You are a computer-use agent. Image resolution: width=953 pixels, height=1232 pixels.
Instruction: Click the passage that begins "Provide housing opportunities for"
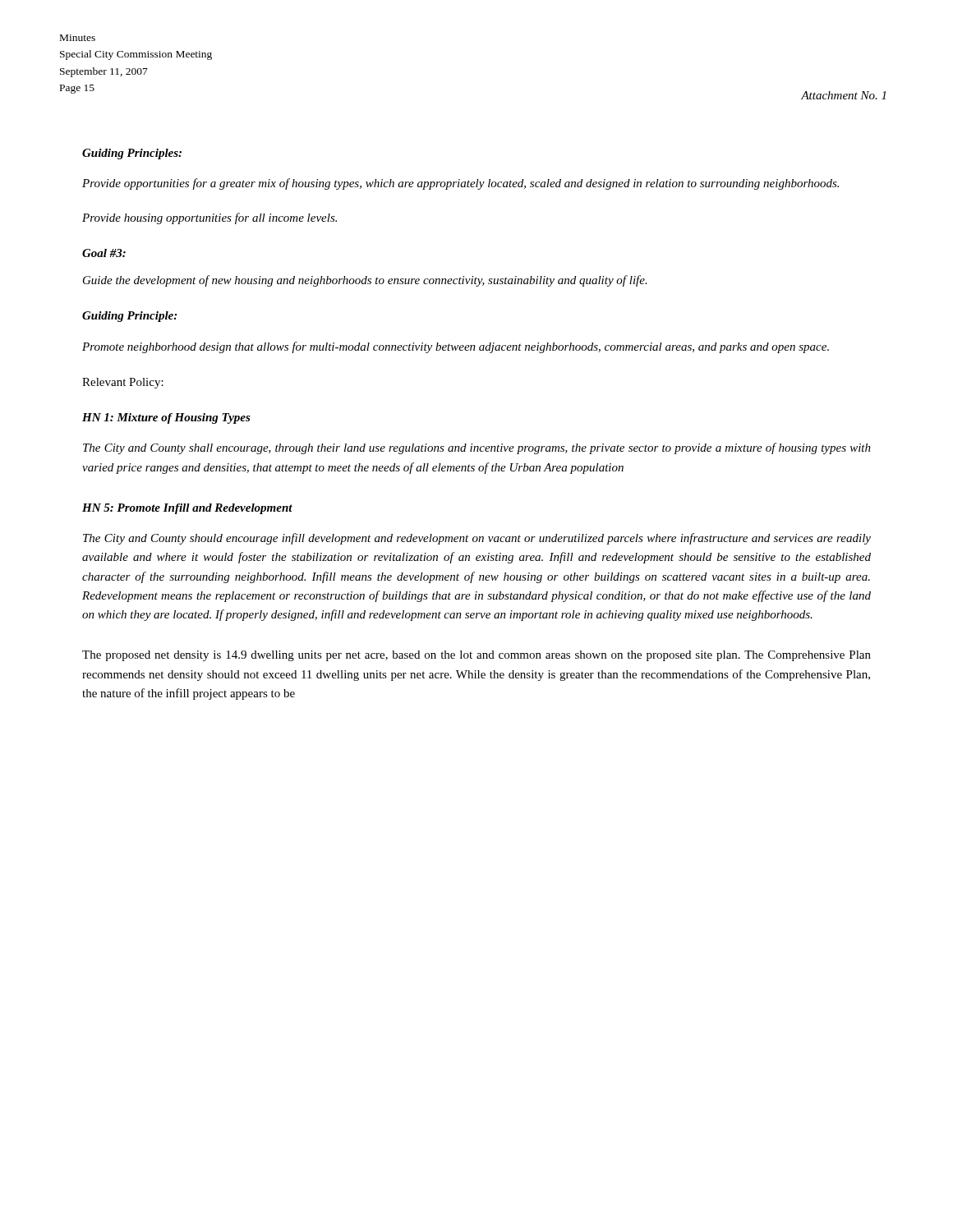coord(209,218)
